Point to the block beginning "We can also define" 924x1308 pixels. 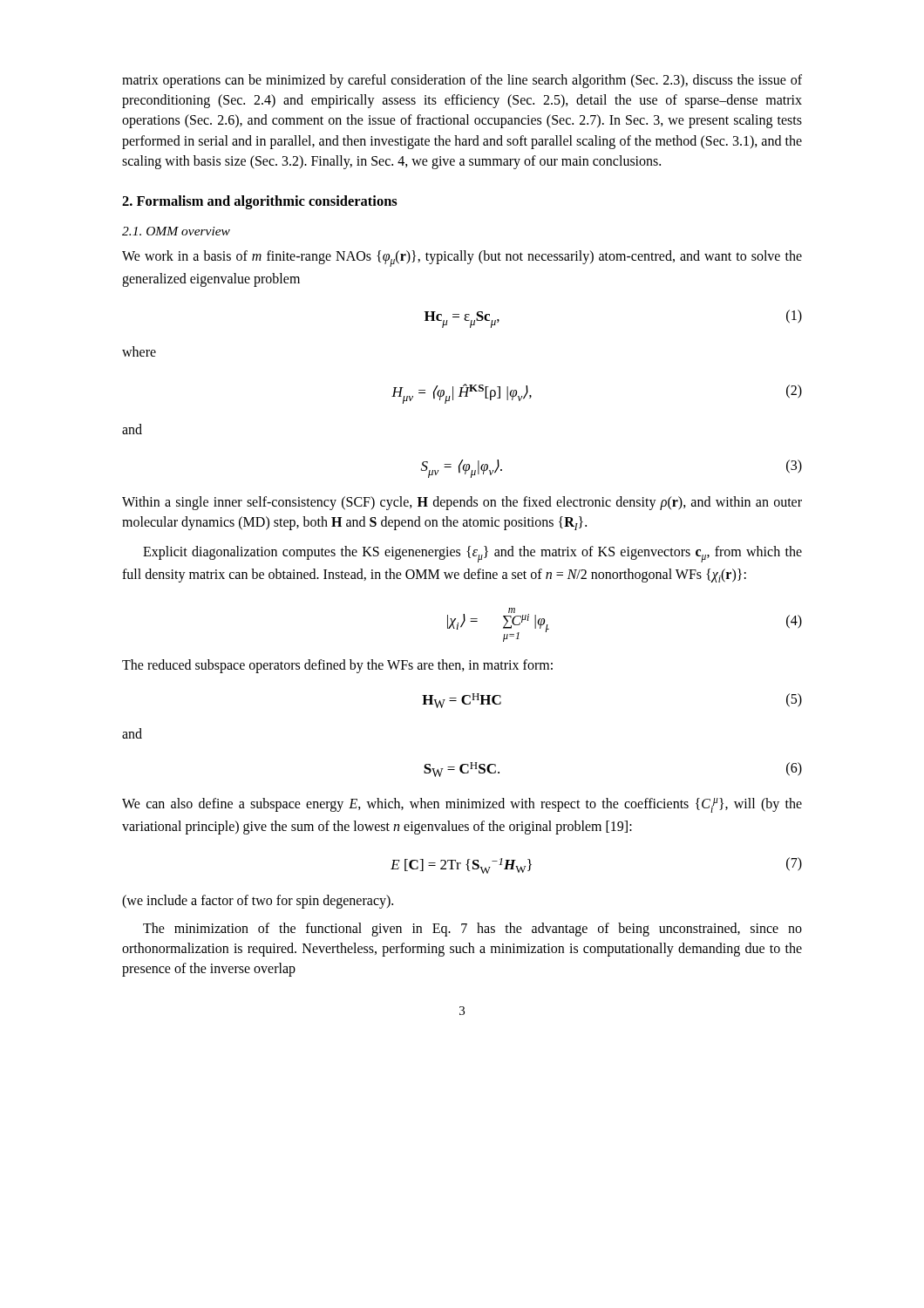[x=462, y=815]
